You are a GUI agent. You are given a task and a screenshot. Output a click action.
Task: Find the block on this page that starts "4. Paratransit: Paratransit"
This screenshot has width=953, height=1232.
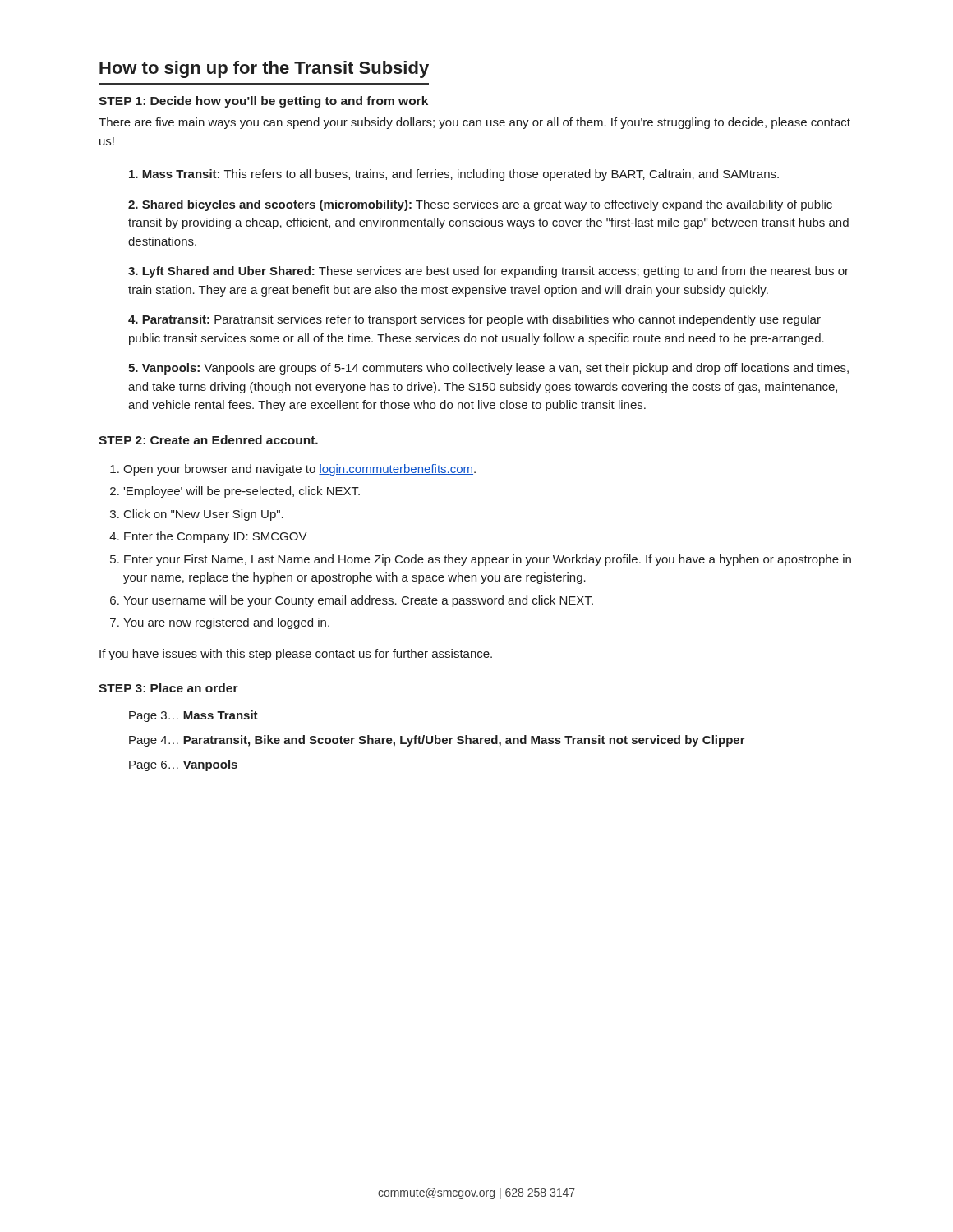click(476, 328)
